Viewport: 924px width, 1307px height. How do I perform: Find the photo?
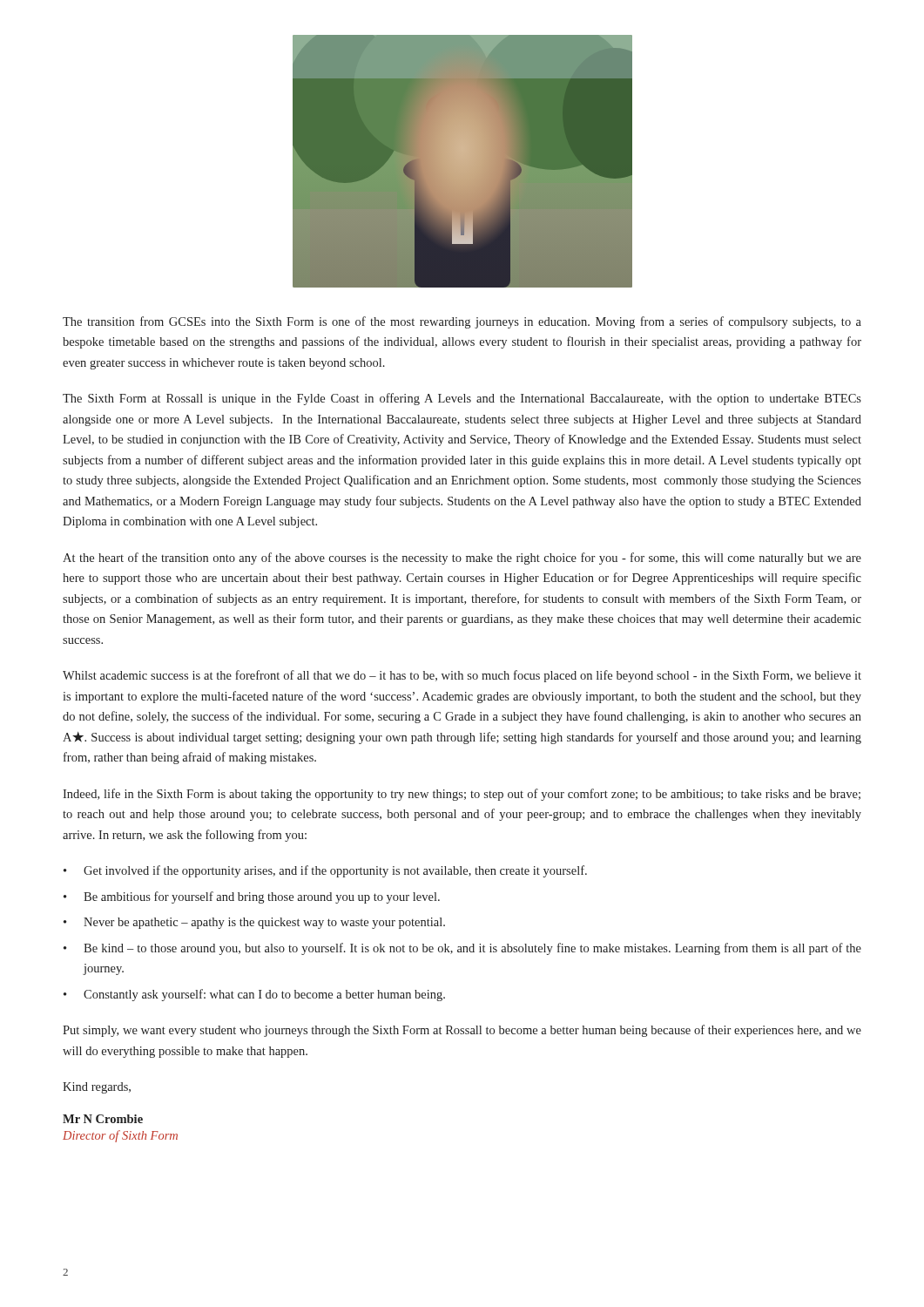(462, 161)
